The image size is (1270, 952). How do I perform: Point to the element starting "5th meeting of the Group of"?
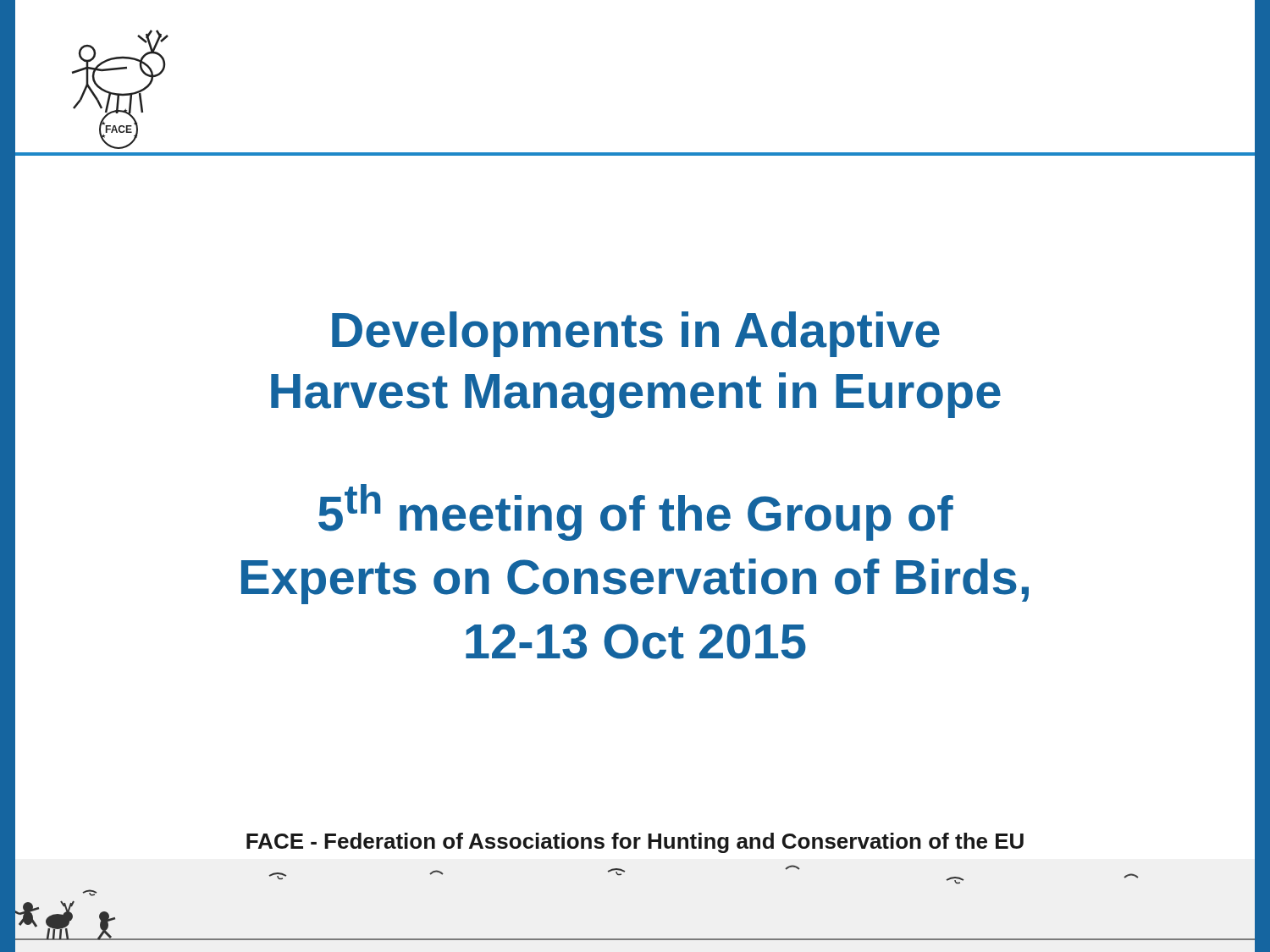(x=635, y=573)
